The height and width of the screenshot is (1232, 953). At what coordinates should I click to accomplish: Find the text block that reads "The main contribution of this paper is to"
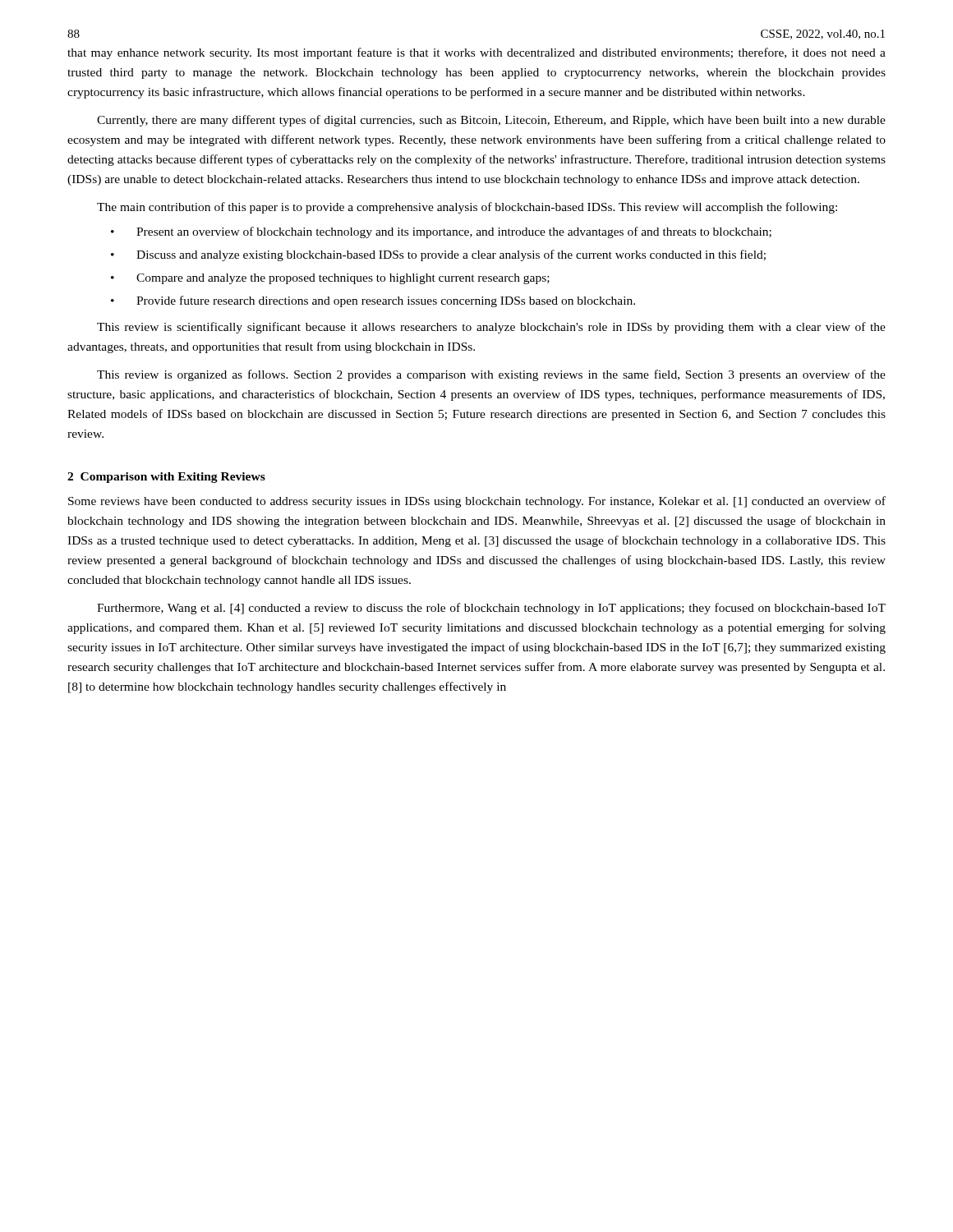(x=476, y=207)
